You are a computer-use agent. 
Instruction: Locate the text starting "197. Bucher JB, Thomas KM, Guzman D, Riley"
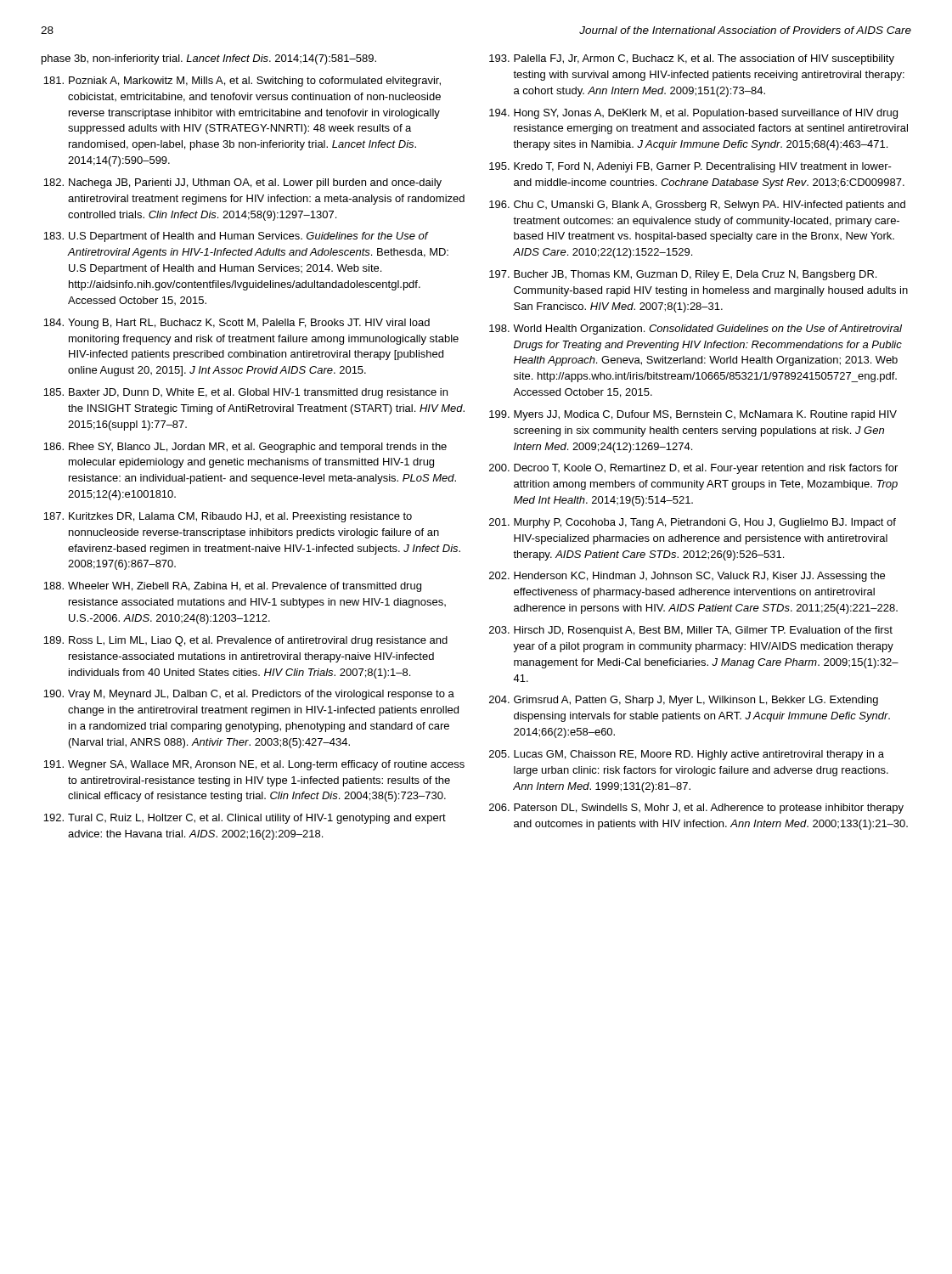pyautogui.click(x=699, y=291)
